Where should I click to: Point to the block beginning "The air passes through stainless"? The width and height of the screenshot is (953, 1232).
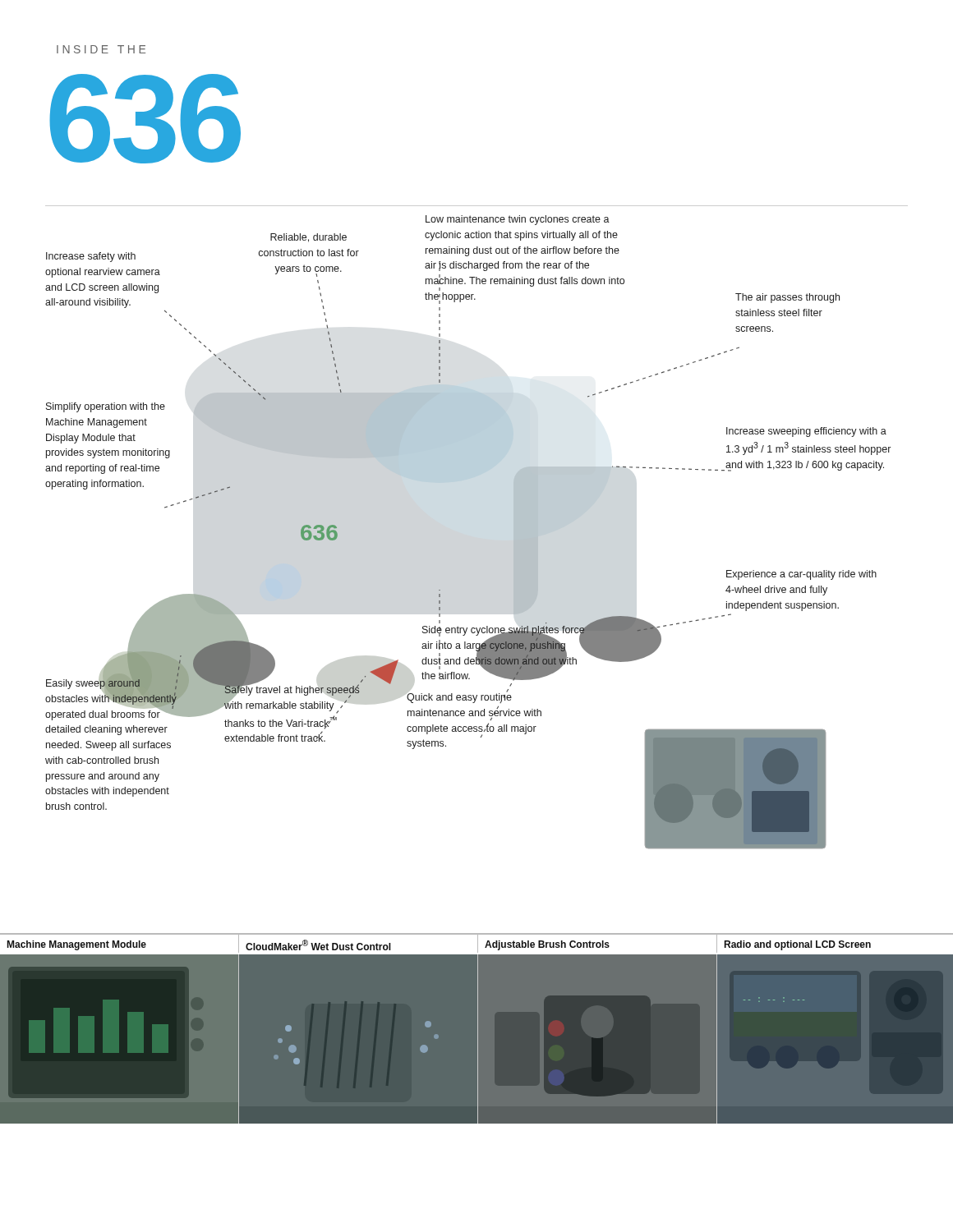click(x=788, y=313)
